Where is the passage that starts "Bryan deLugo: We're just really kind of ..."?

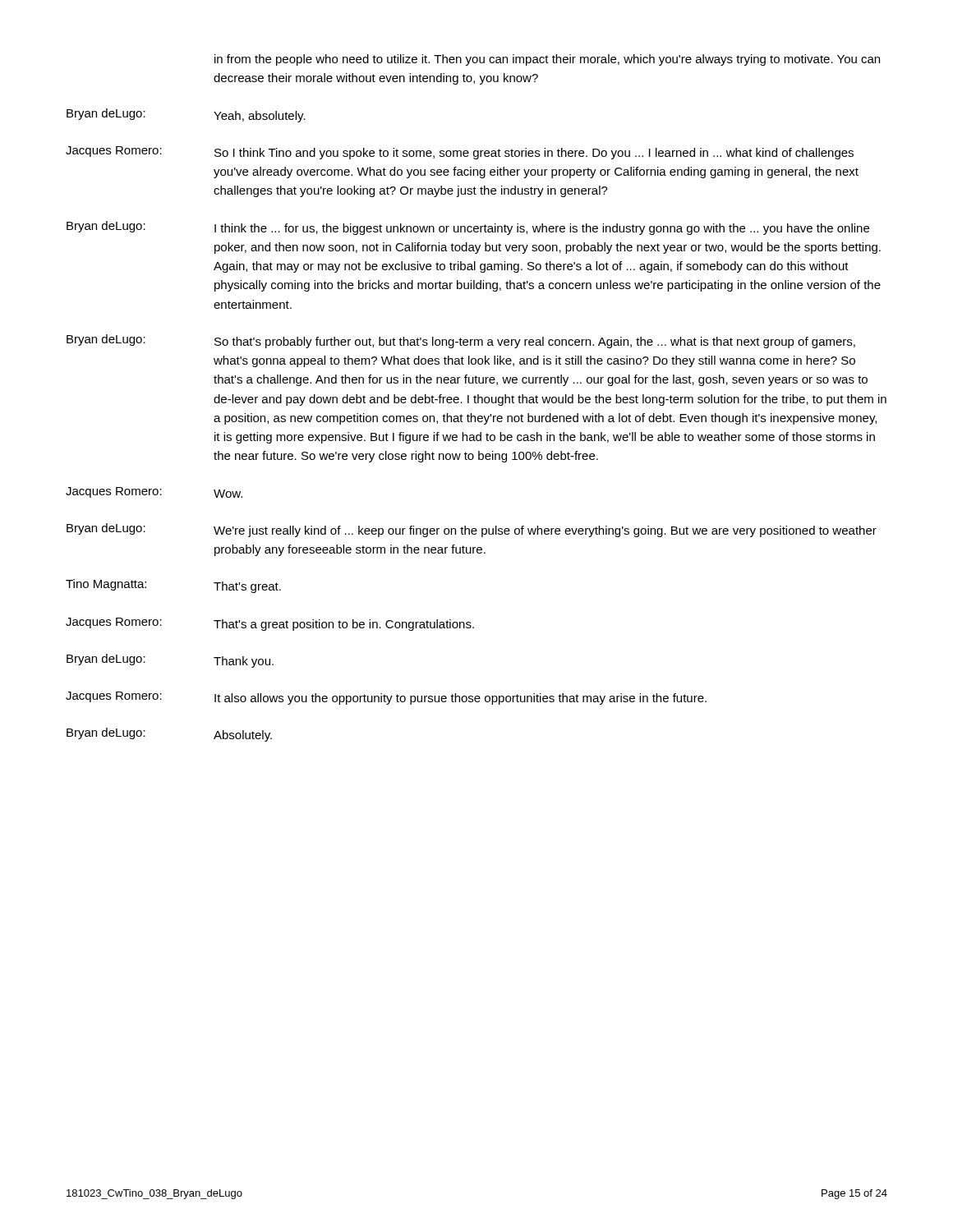pyautogui.click(x=476, y=540)
